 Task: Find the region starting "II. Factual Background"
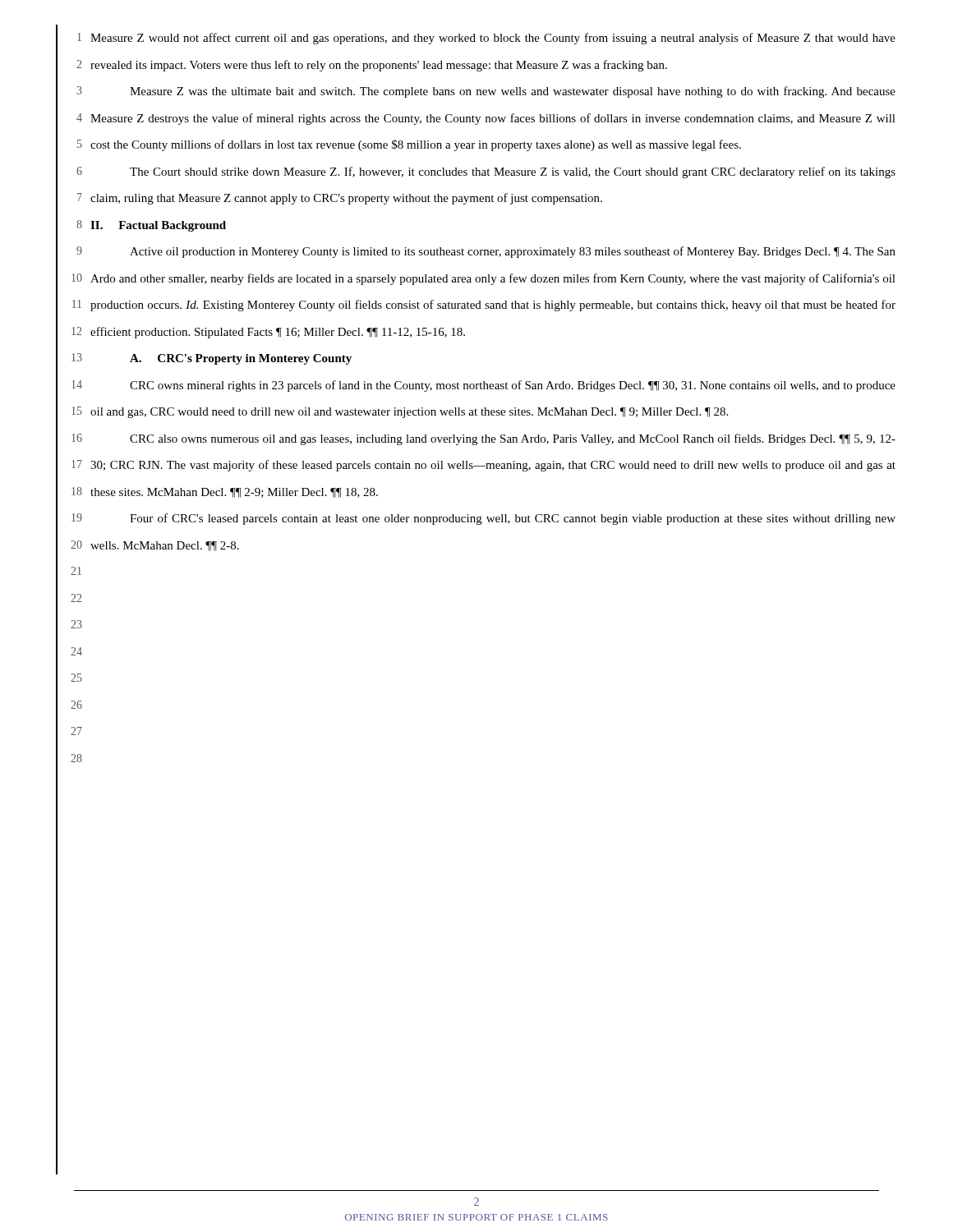point(158,226)
